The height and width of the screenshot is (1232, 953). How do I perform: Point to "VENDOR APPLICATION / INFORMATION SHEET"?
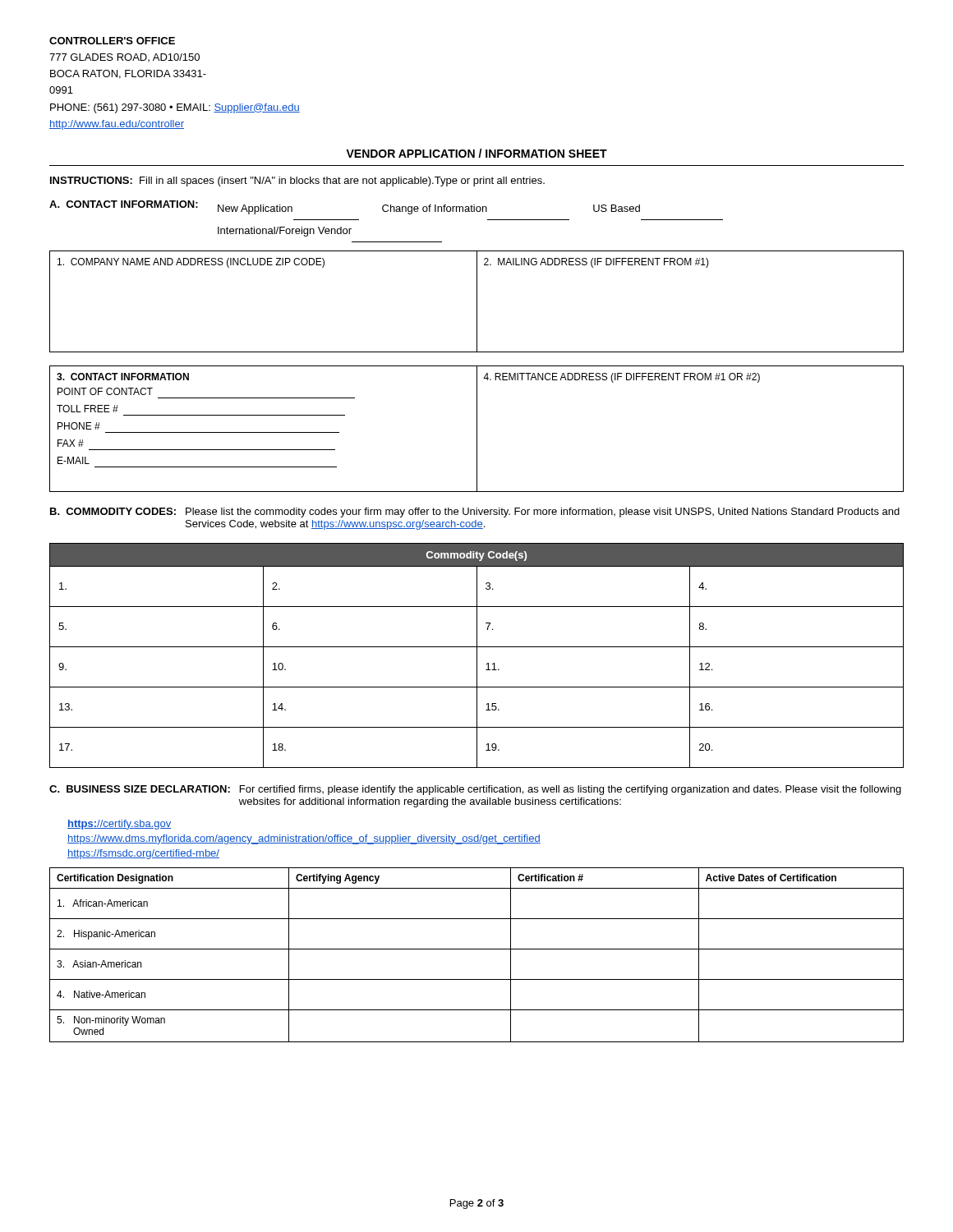pyautogui.click(x=476, y=153)
